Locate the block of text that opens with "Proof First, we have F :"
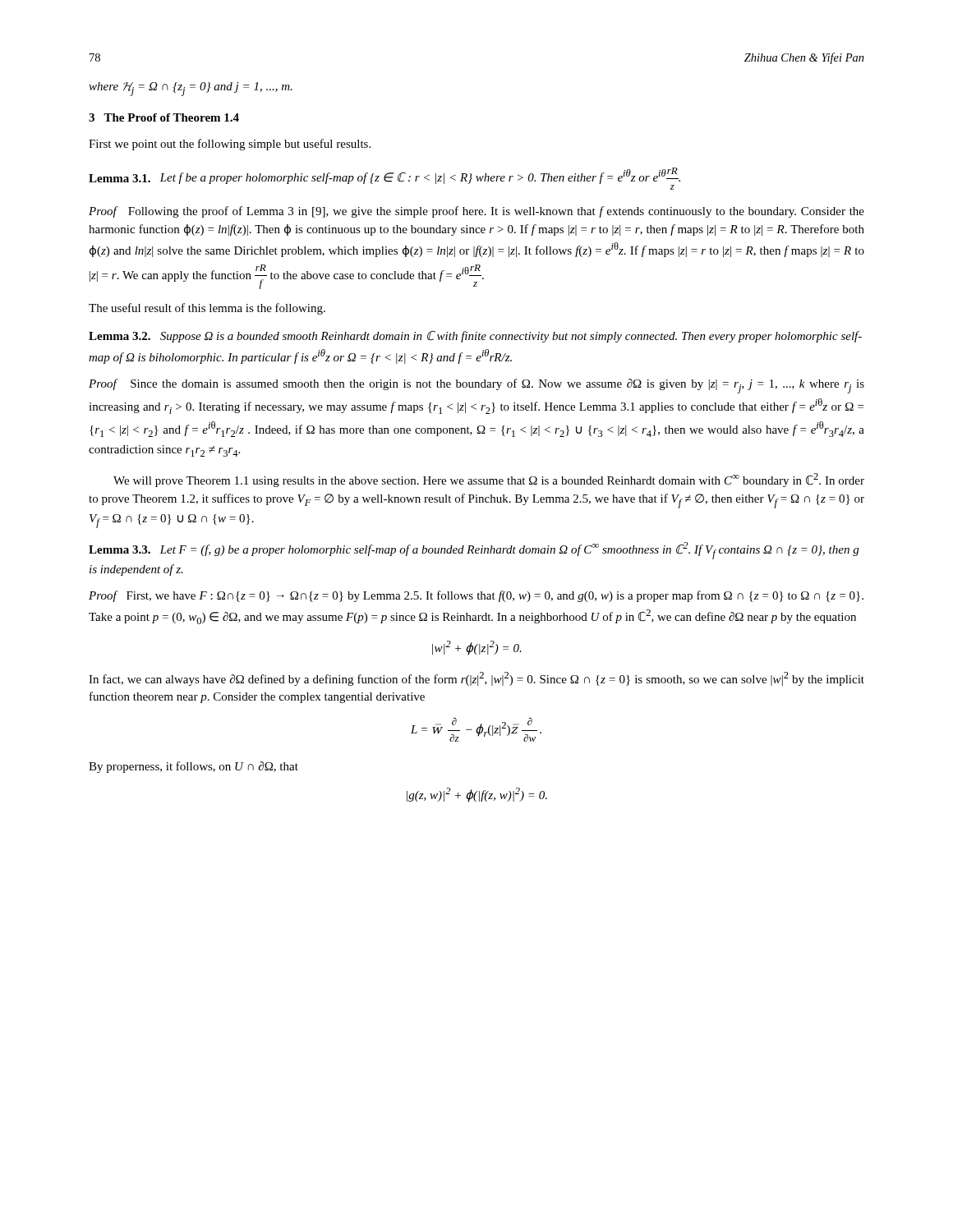953x1232 pixels. 476,608
